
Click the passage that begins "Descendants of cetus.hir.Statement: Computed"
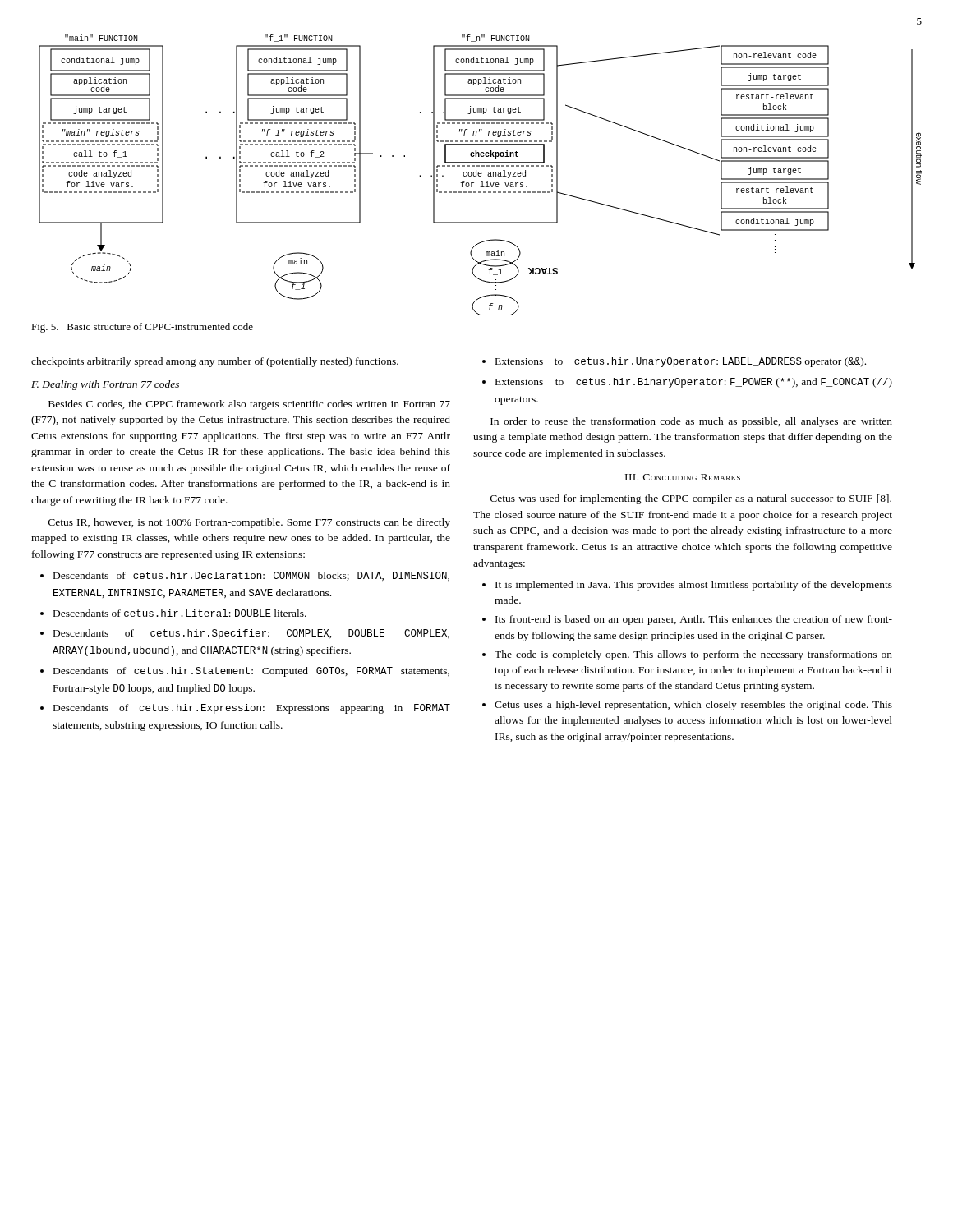[251, 680]
